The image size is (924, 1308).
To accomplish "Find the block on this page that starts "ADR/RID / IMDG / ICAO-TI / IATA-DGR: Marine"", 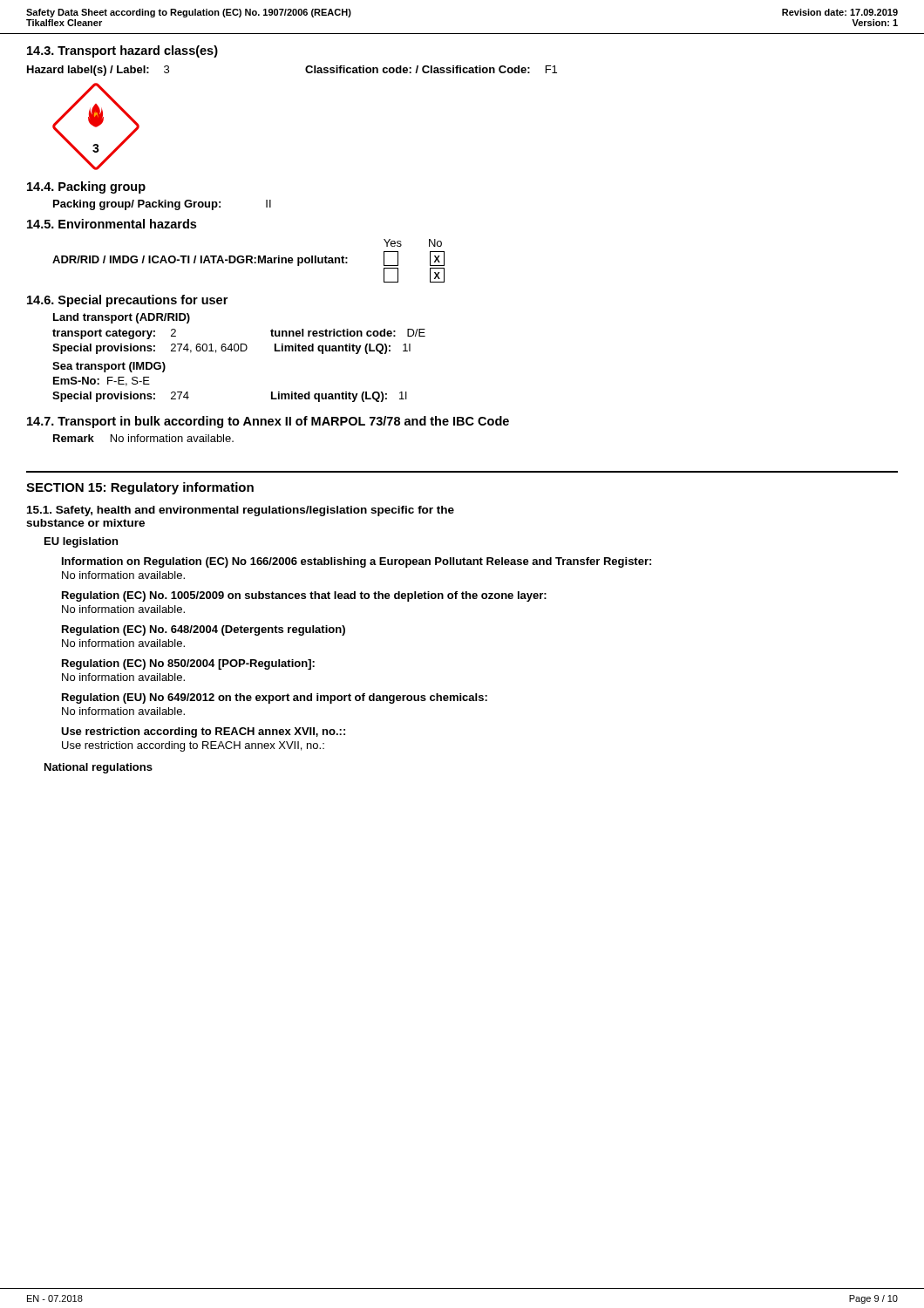I will click(248, 259).
